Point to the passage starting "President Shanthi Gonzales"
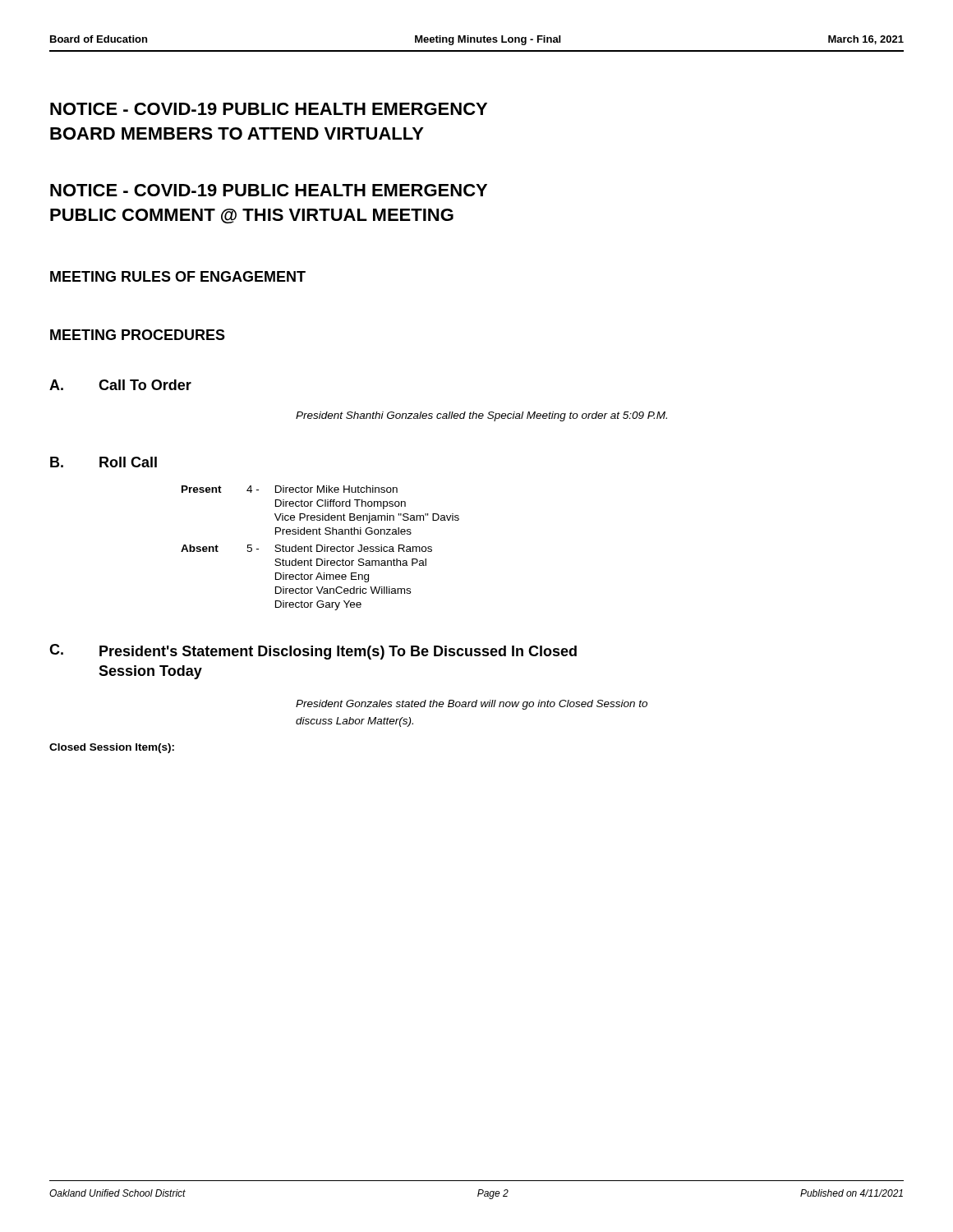 tap(482, 415)
